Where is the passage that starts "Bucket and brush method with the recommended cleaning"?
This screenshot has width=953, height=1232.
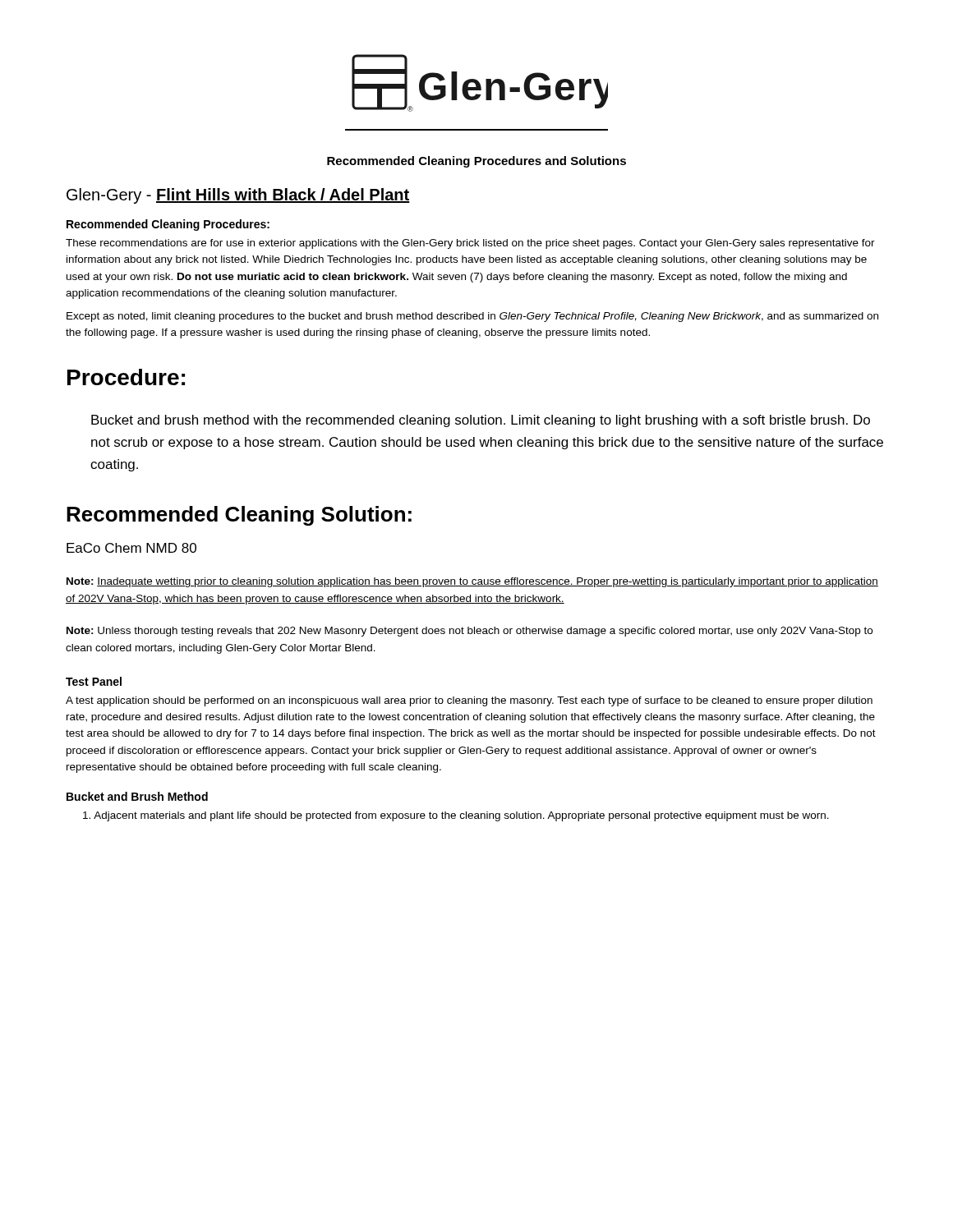pos(487,442)
